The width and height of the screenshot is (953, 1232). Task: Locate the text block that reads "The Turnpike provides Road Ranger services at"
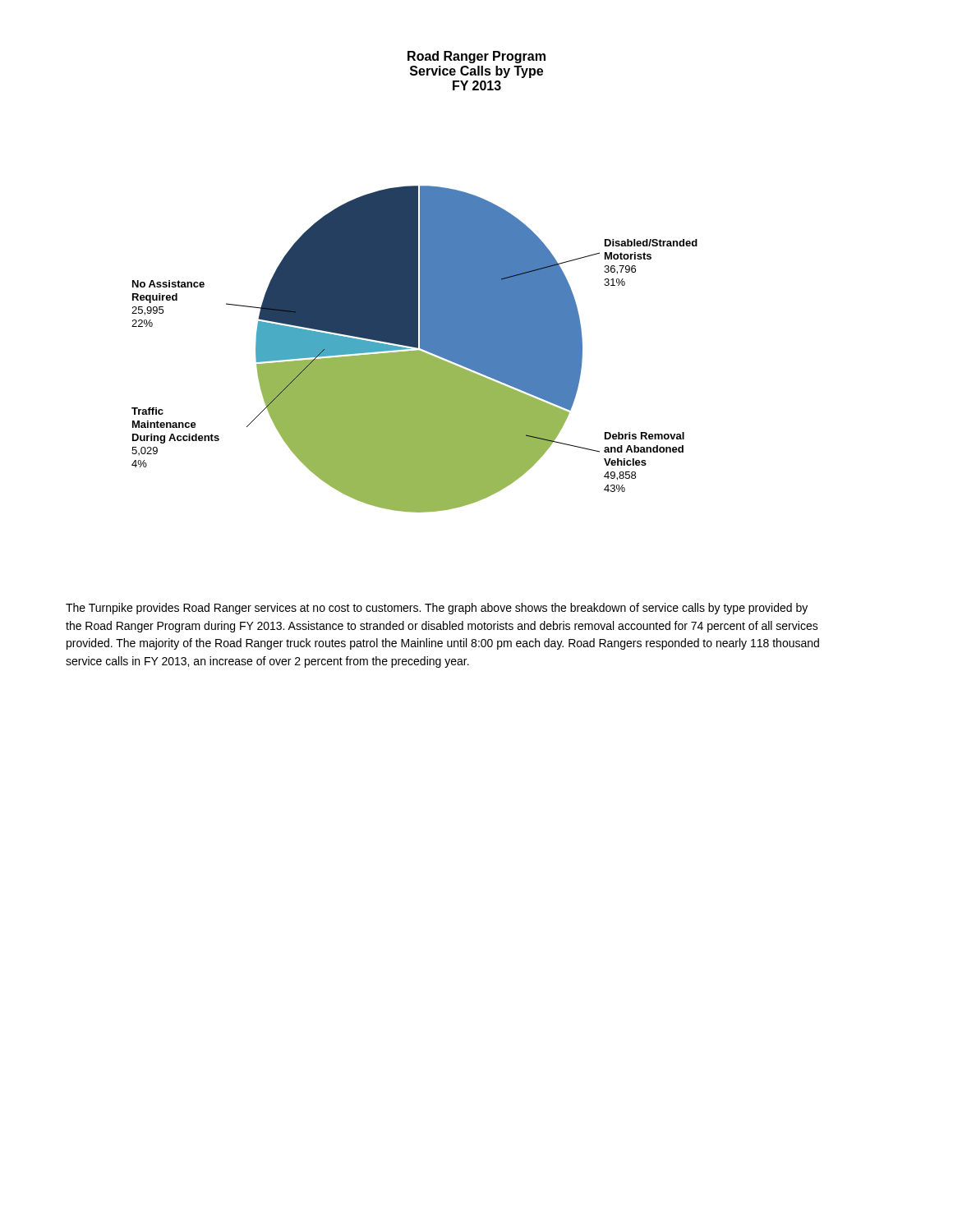pos(443,634)
